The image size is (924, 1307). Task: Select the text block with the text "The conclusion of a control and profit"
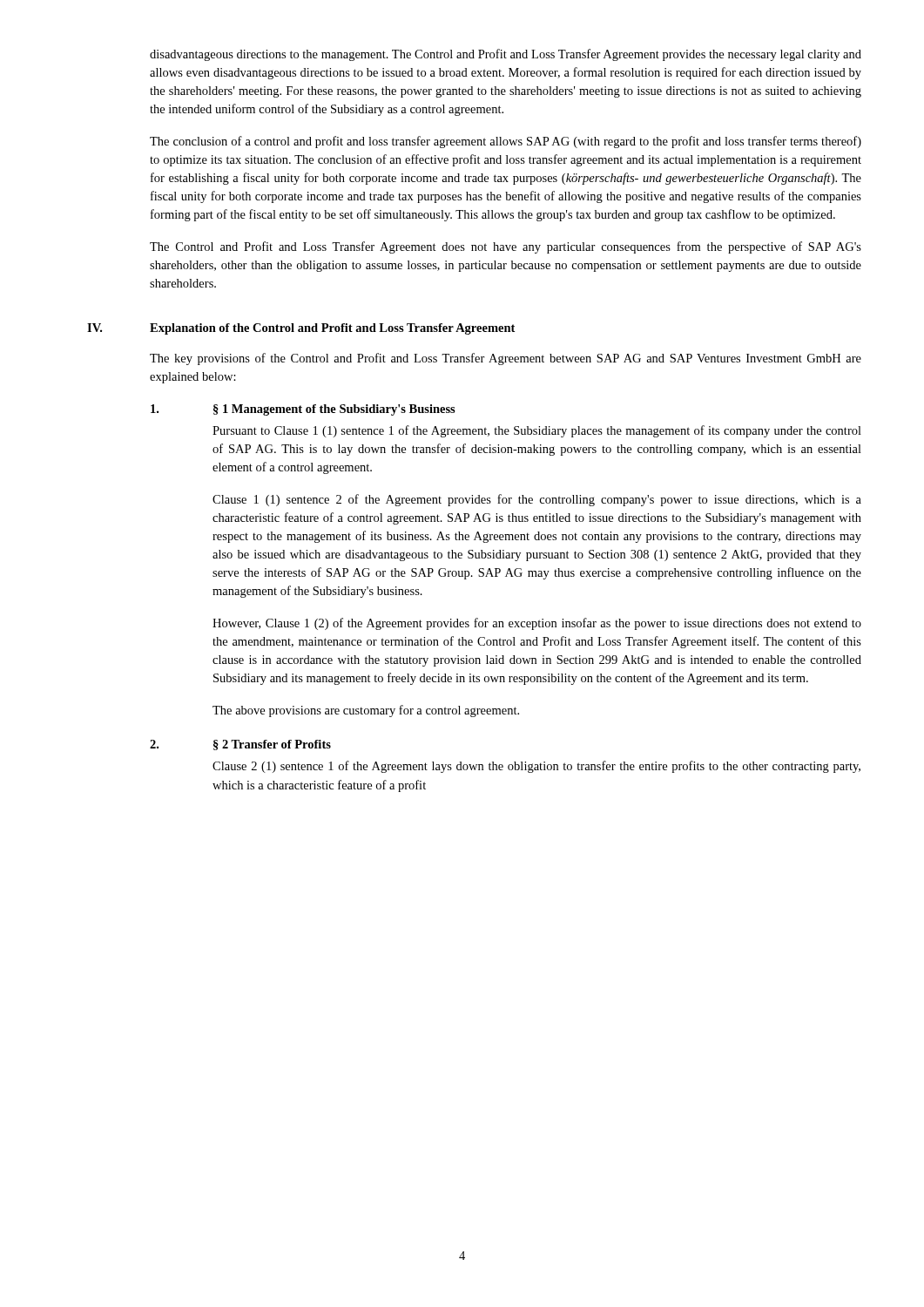click(506, 178)
